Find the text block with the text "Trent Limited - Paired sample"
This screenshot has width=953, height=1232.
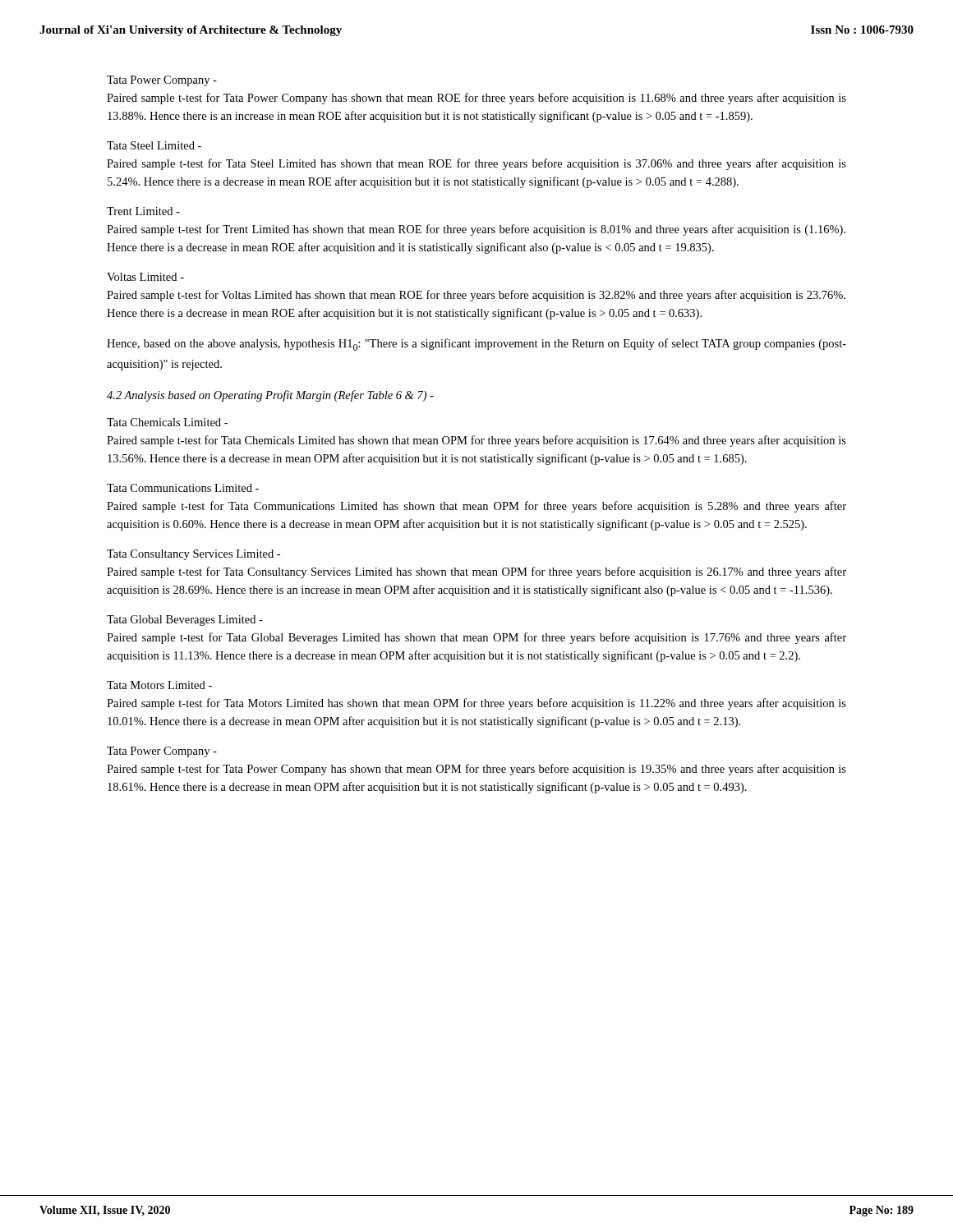pos(476,231)
